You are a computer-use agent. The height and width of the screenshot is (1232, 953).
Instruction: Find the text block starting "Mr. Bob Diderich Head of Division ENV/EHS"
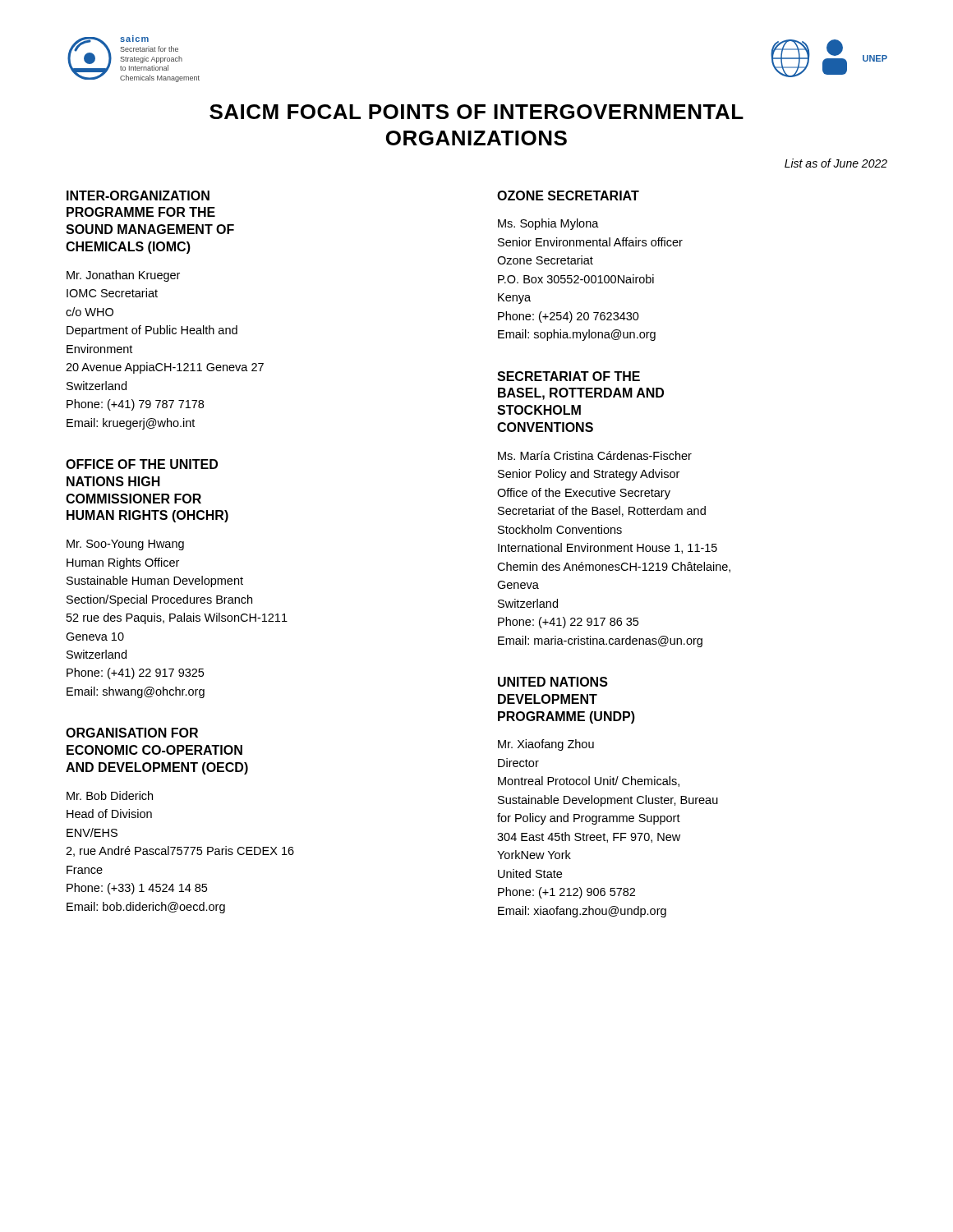click(261, 851)
